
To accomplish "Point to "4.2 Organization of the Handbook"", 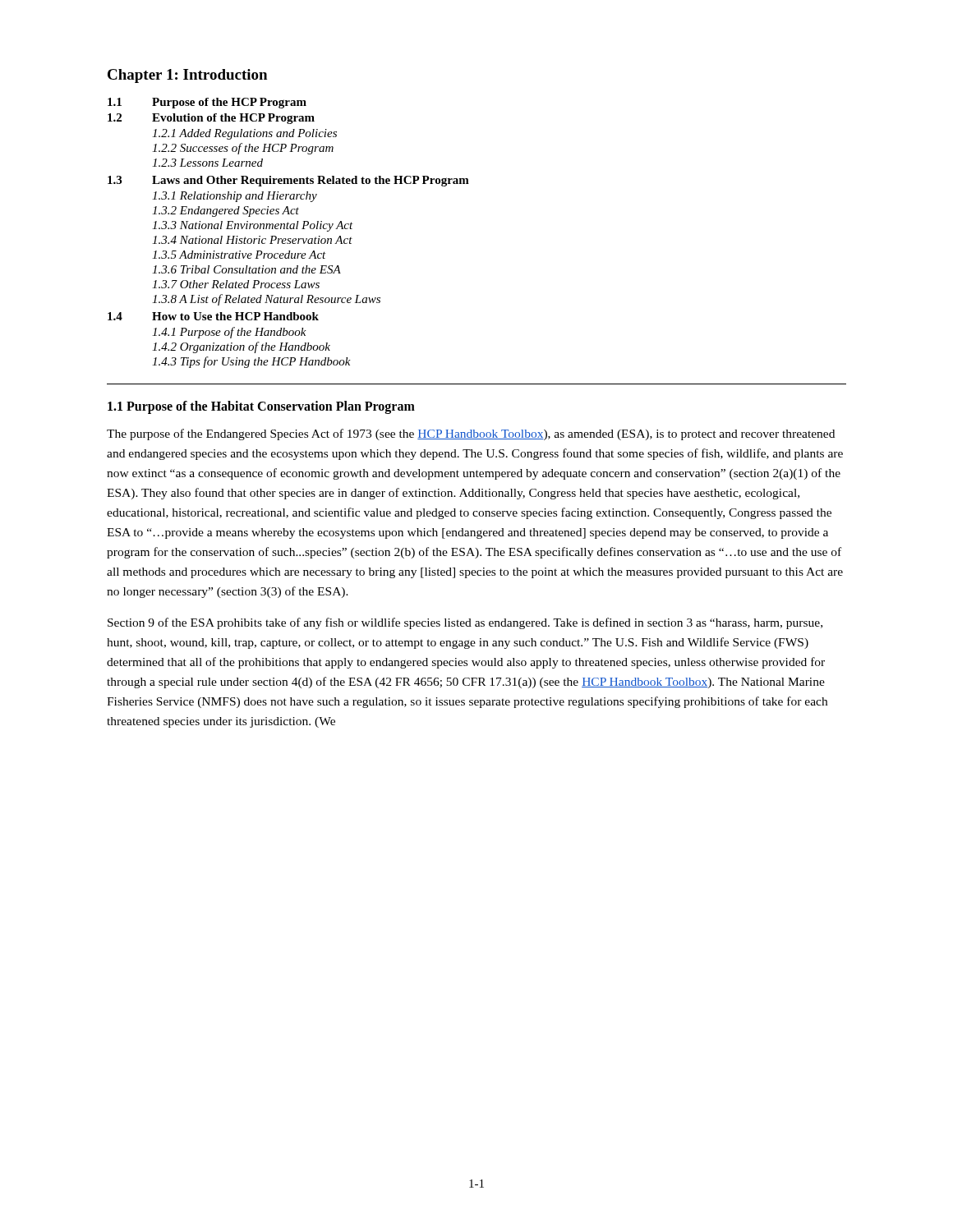I will [x=241, y=347].
